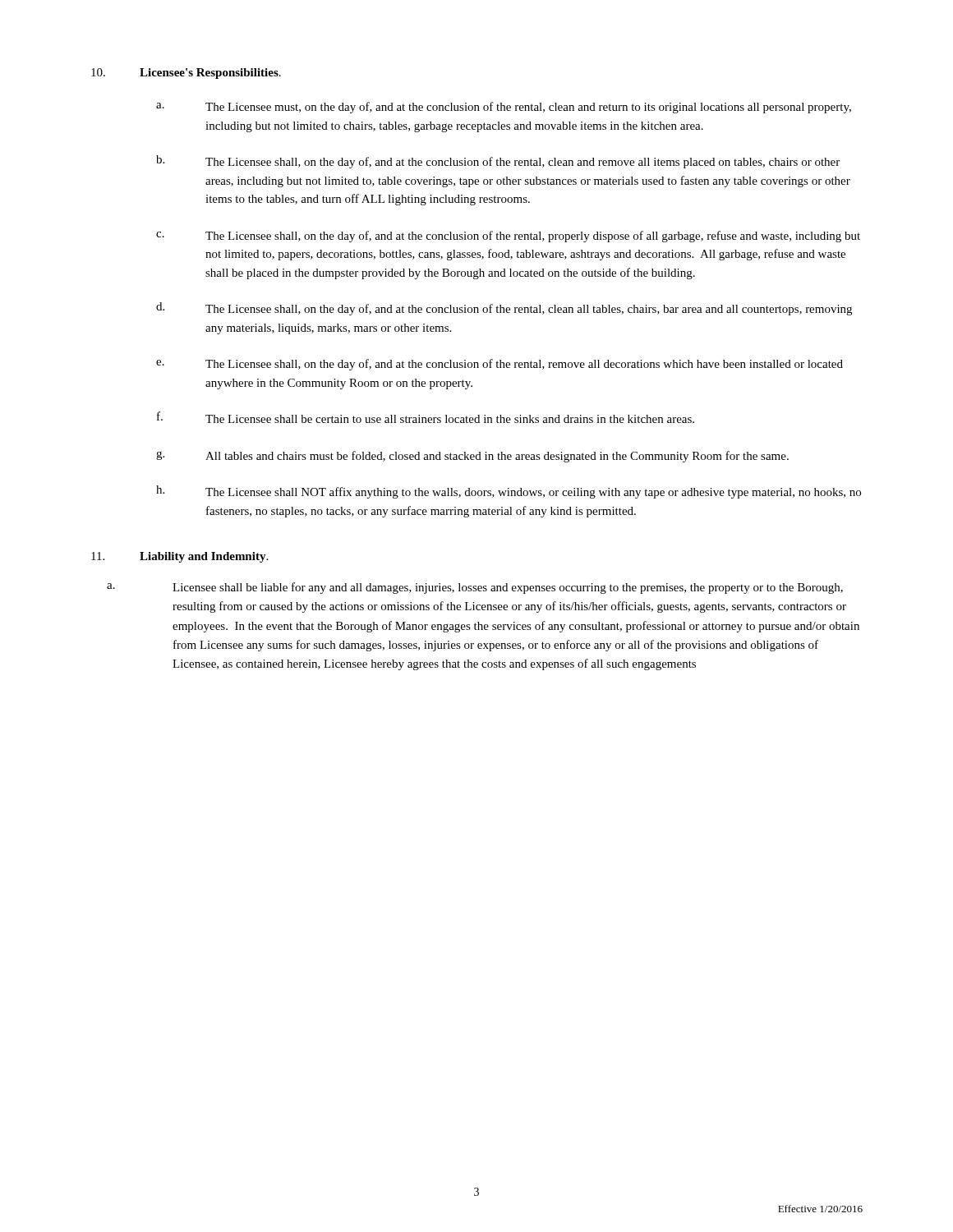Image resolution: width=953 pixels, height=1232 pixels.
Task: Select the passage starting "10. Licensee's Responsibilities."
Action: click(x=186, y=73)
